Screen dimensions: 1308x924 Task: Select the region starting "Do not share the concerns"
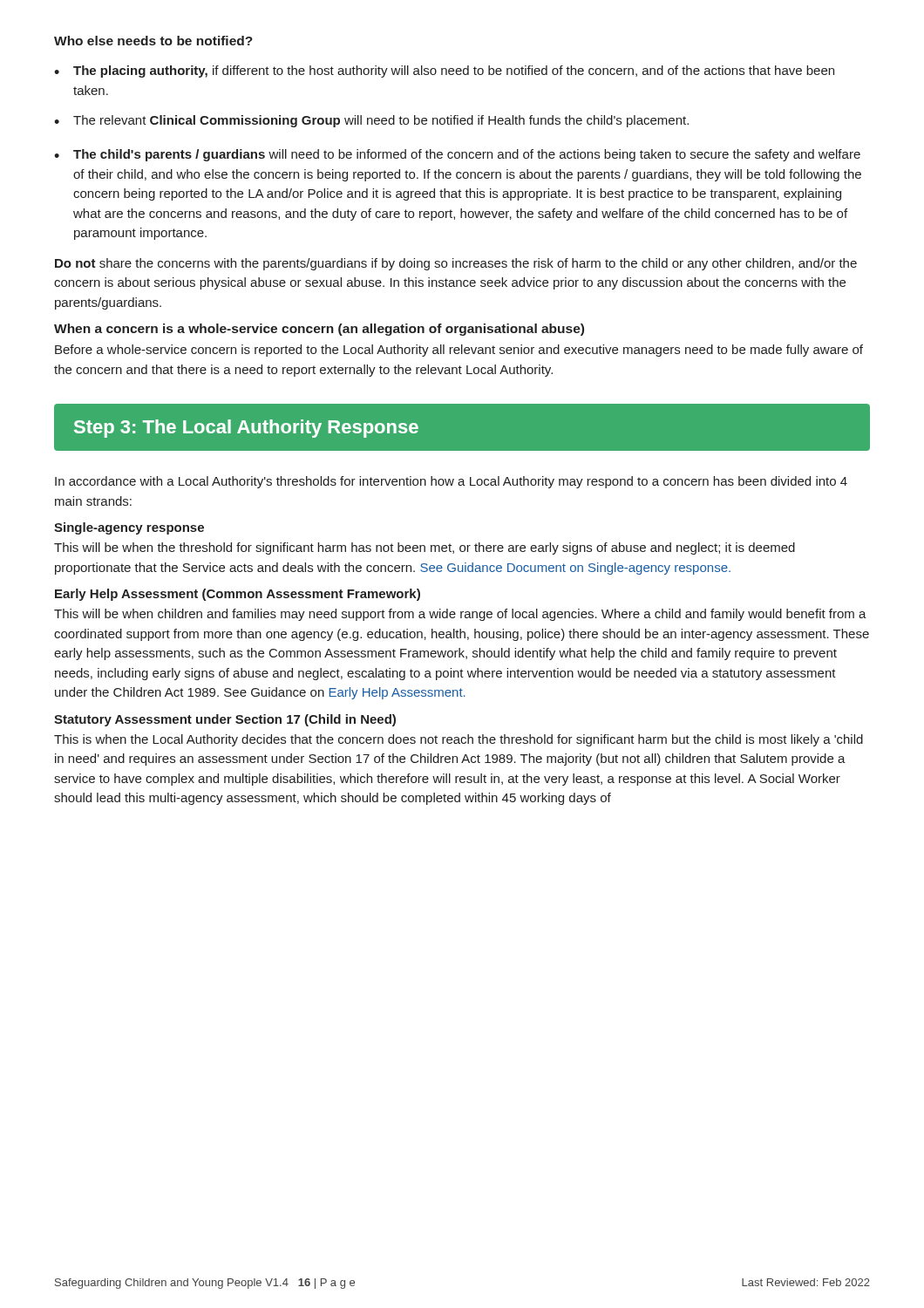(462, 283)
